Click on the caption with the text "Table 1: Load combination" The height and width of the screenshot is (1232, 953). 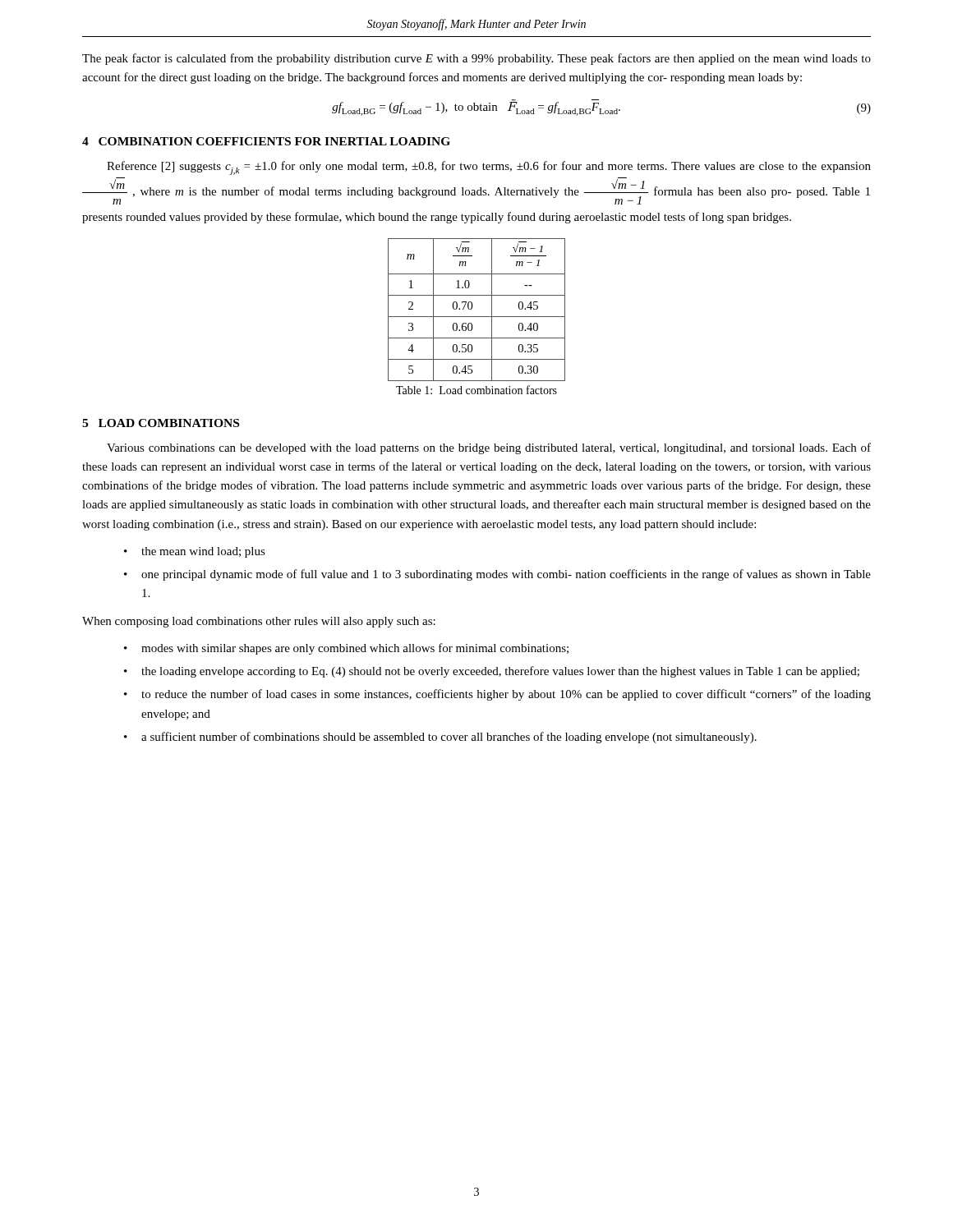(476, 390)
